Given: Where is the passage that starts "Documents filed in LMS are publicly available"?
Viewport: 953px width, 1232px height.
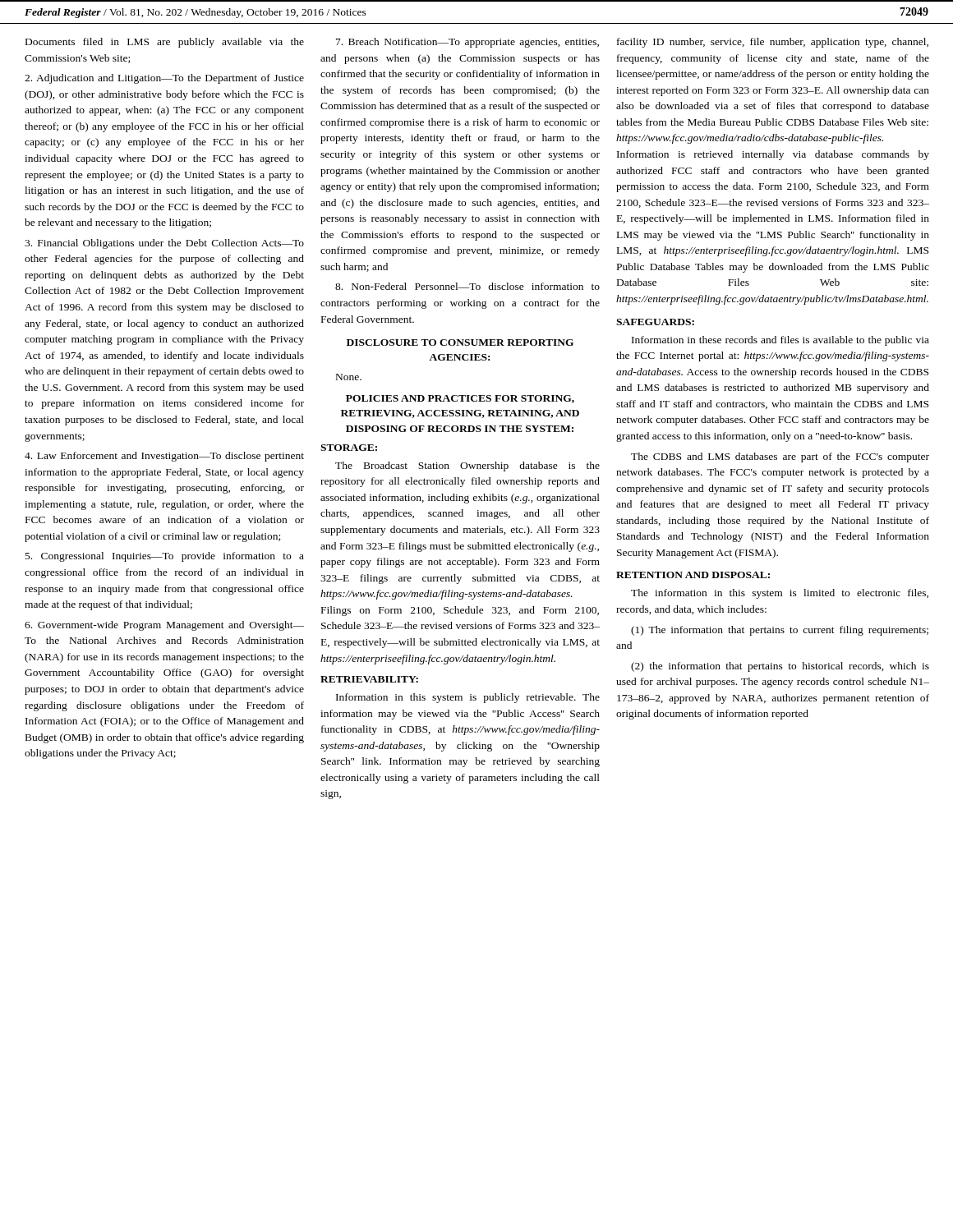Looking at the screenshot, I should (164, 397).
